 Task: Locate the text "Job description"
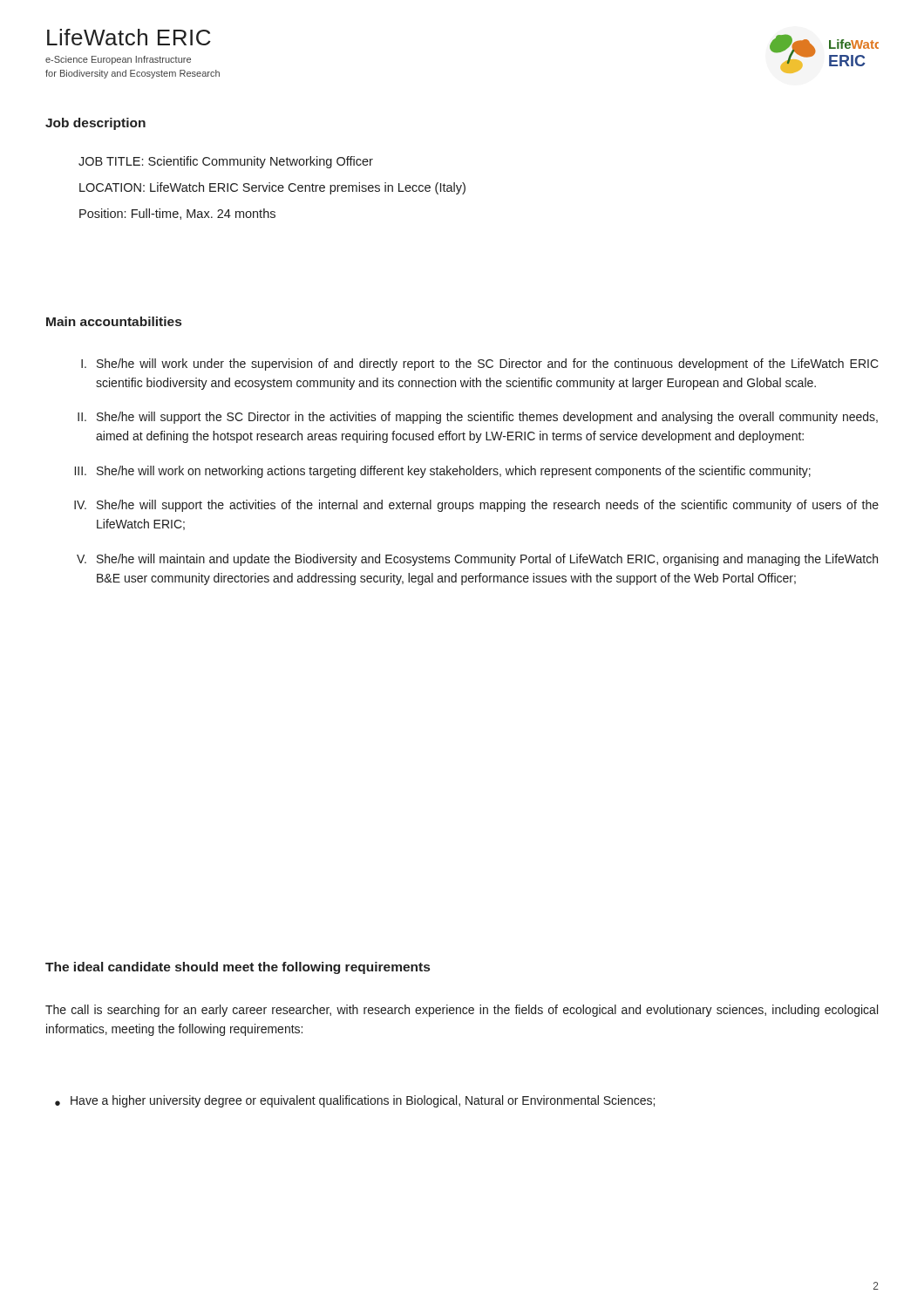(96, 122)
